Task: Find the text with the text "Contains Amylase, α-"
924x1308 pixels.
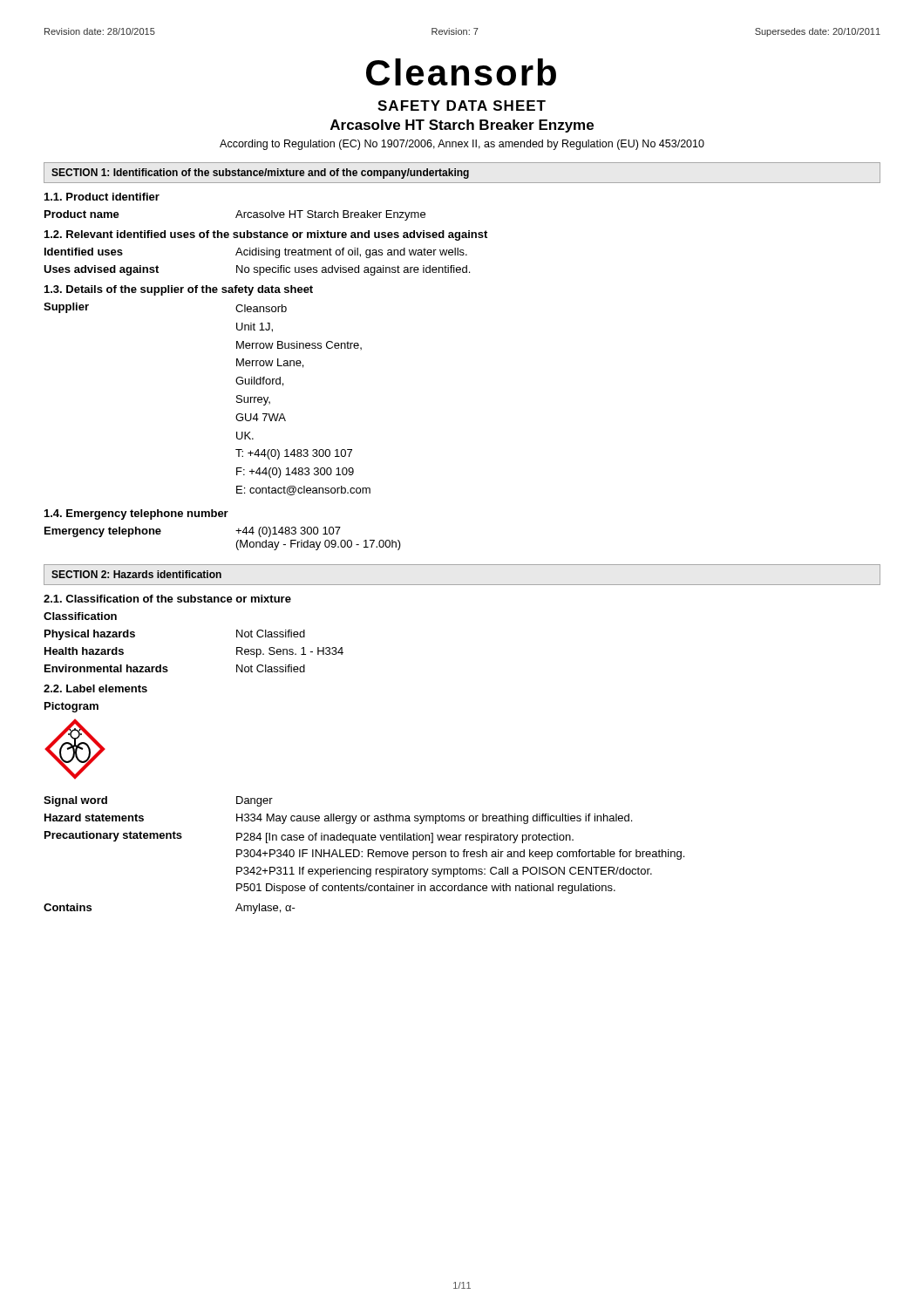Action: tap(68, 908)
